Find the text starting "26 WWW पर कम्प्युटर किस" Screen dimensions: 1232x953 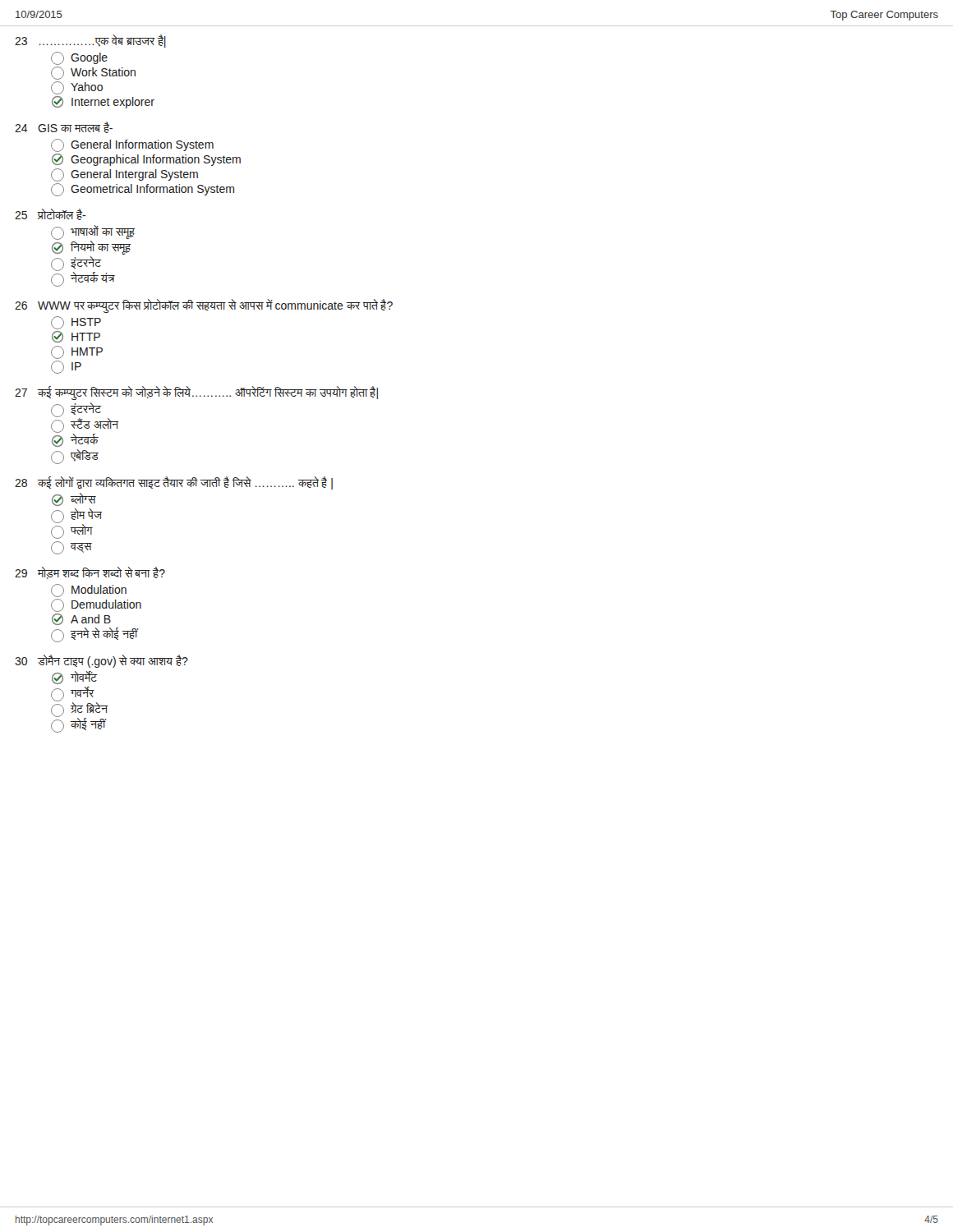(x=204, y=306)
